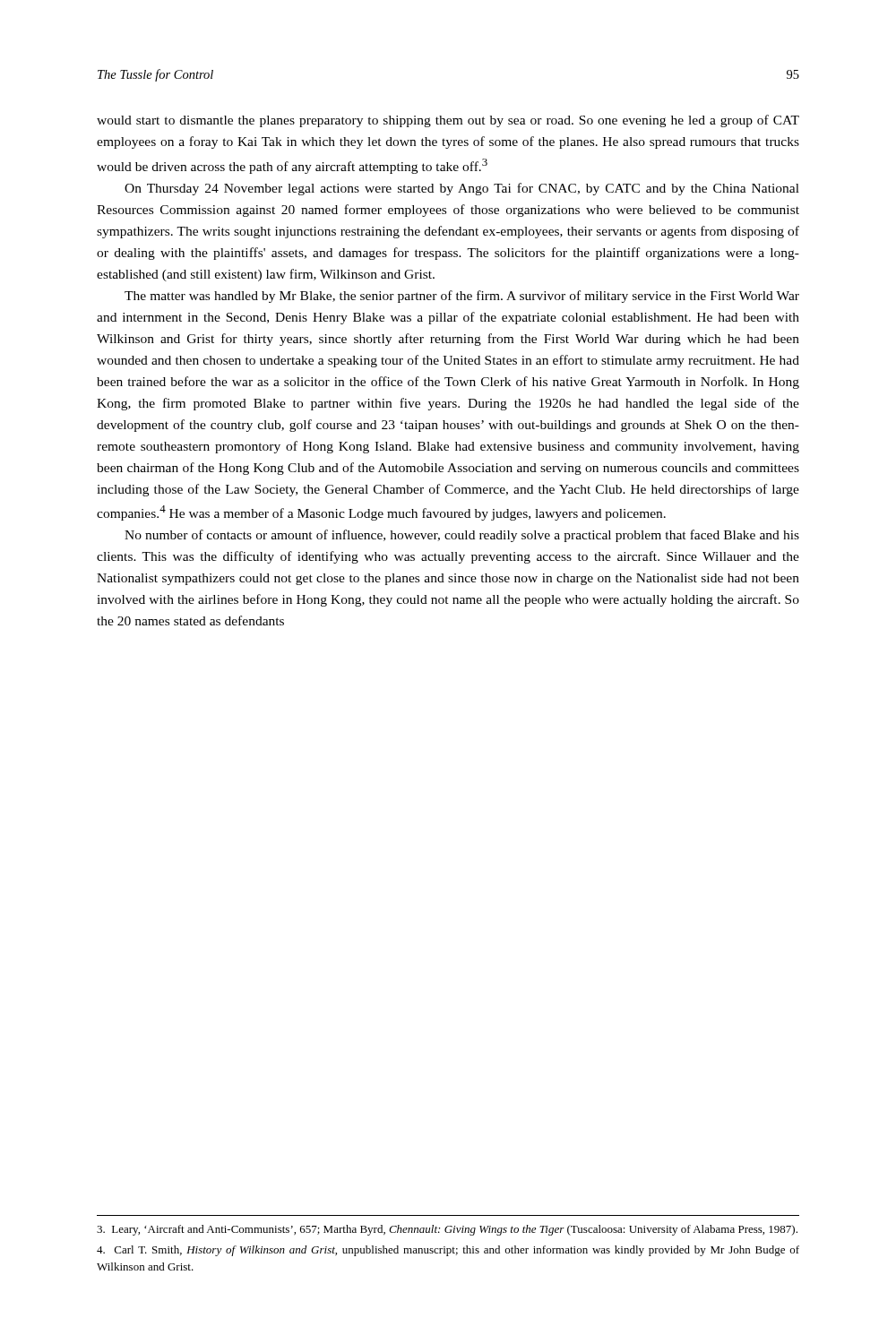Locate the text block starting "Leary, ‘Aircraft and Anti-Communists’, 657;"

(x=448, y=1229)
